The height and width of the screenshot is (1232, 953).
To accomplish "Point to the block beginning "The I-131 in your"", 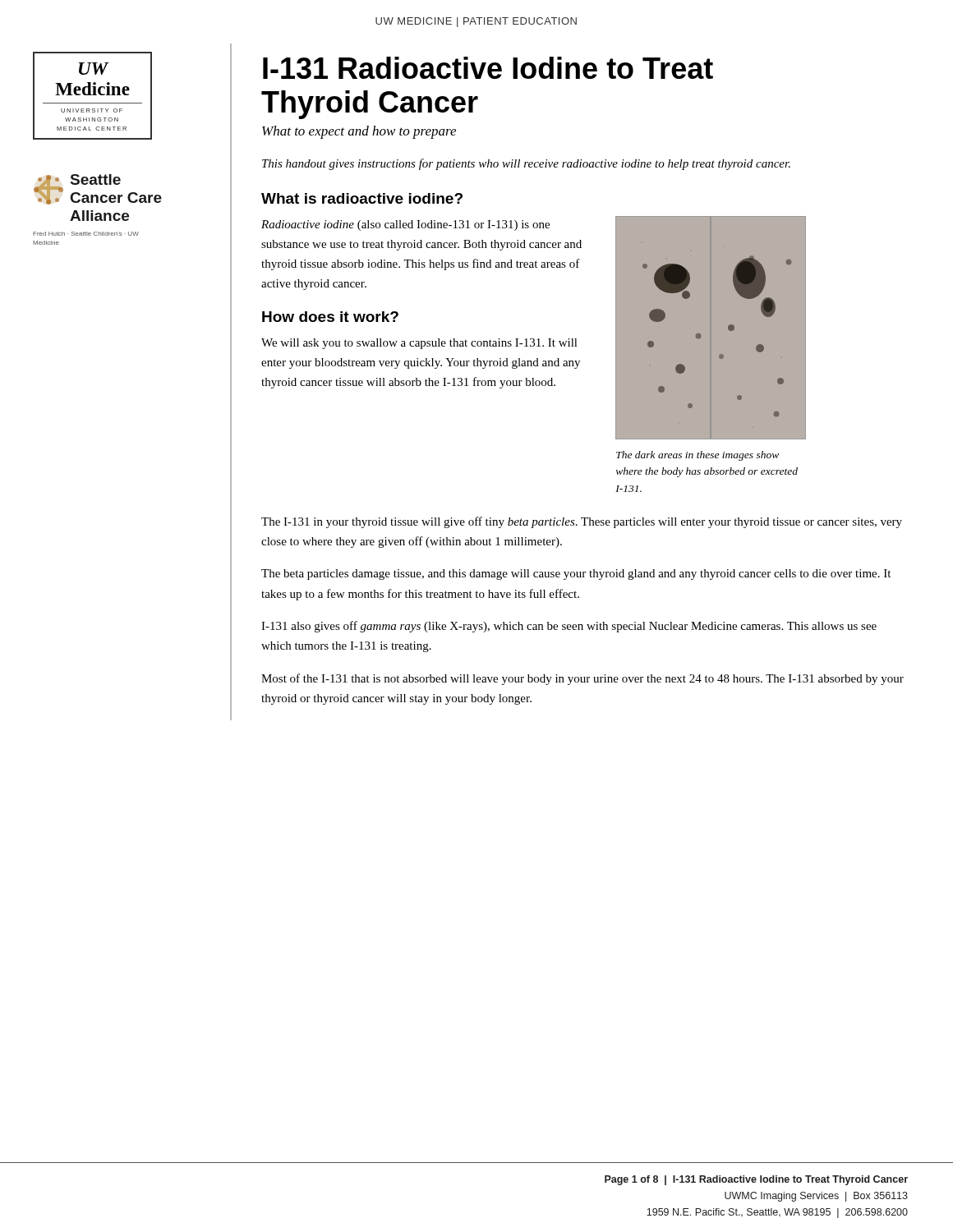I will [x=582, y=531].
